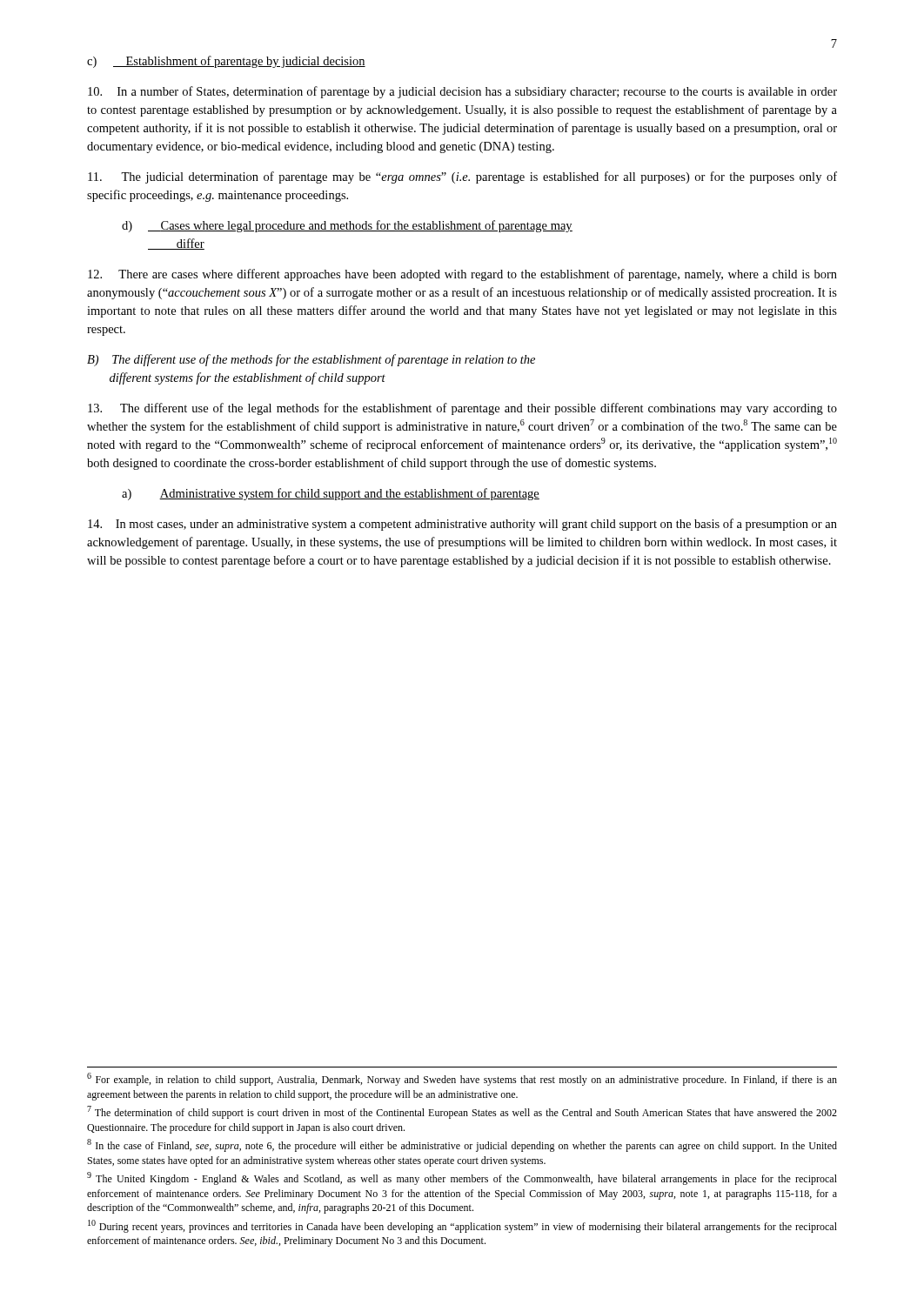Viewport: 924px width, 1305px height.
Task: Locate the text block starting "a) Administrative system for child support"
Action: [x=331, y=494]
